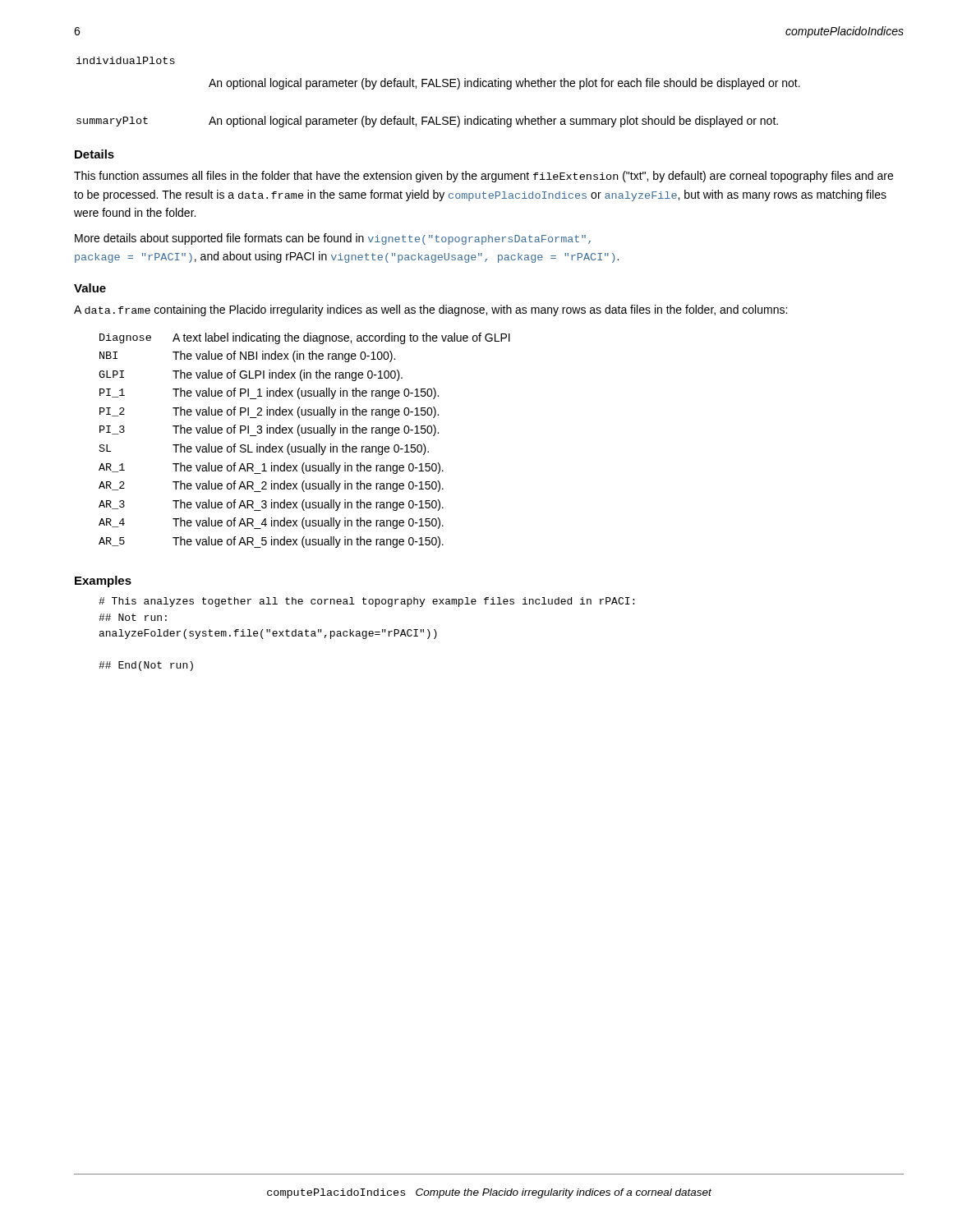Locate the table with the text "The value of"
The image size is (953, 1232).
(x=489, y=439)
